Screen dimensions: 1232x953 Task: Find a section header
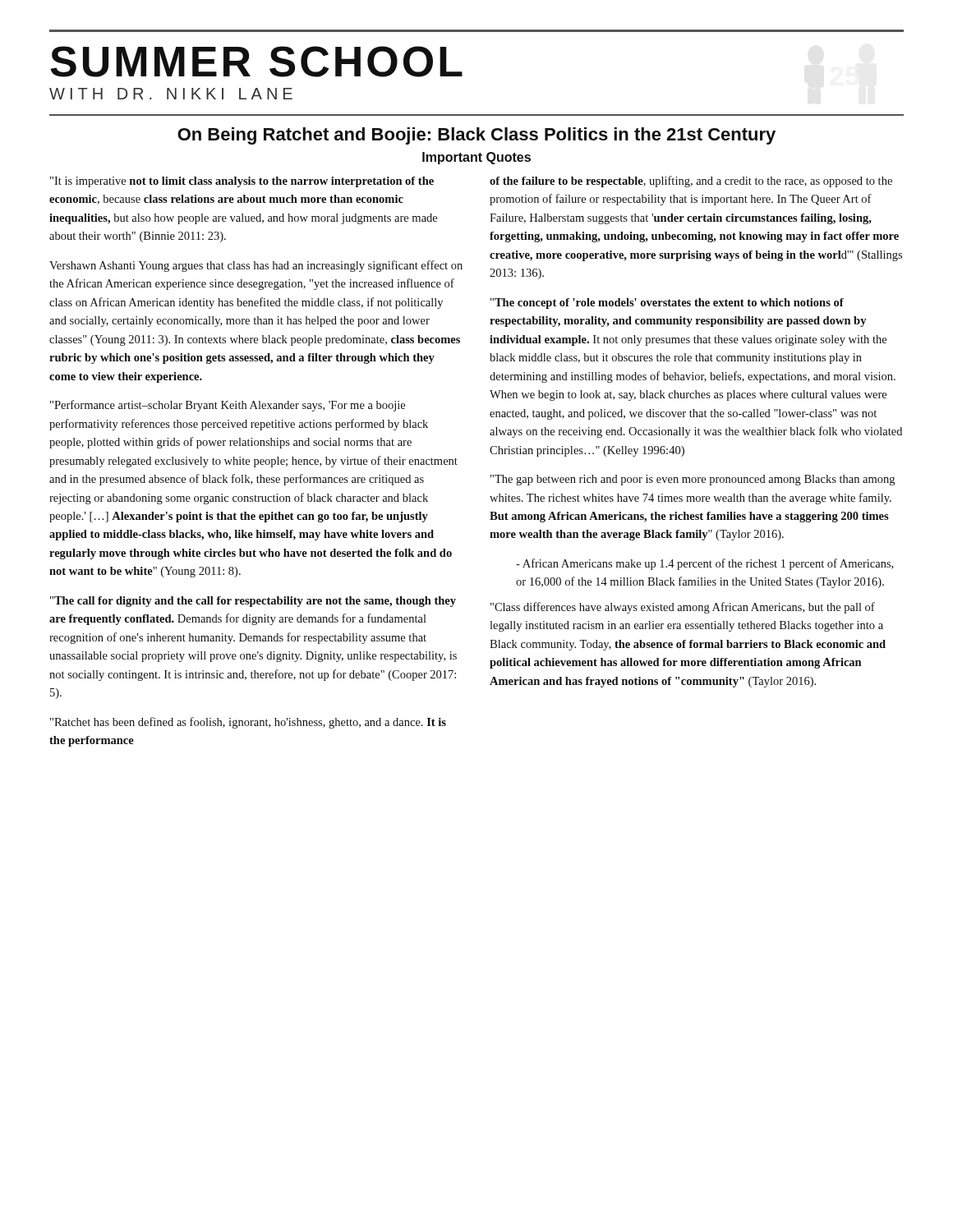[476, 157]
